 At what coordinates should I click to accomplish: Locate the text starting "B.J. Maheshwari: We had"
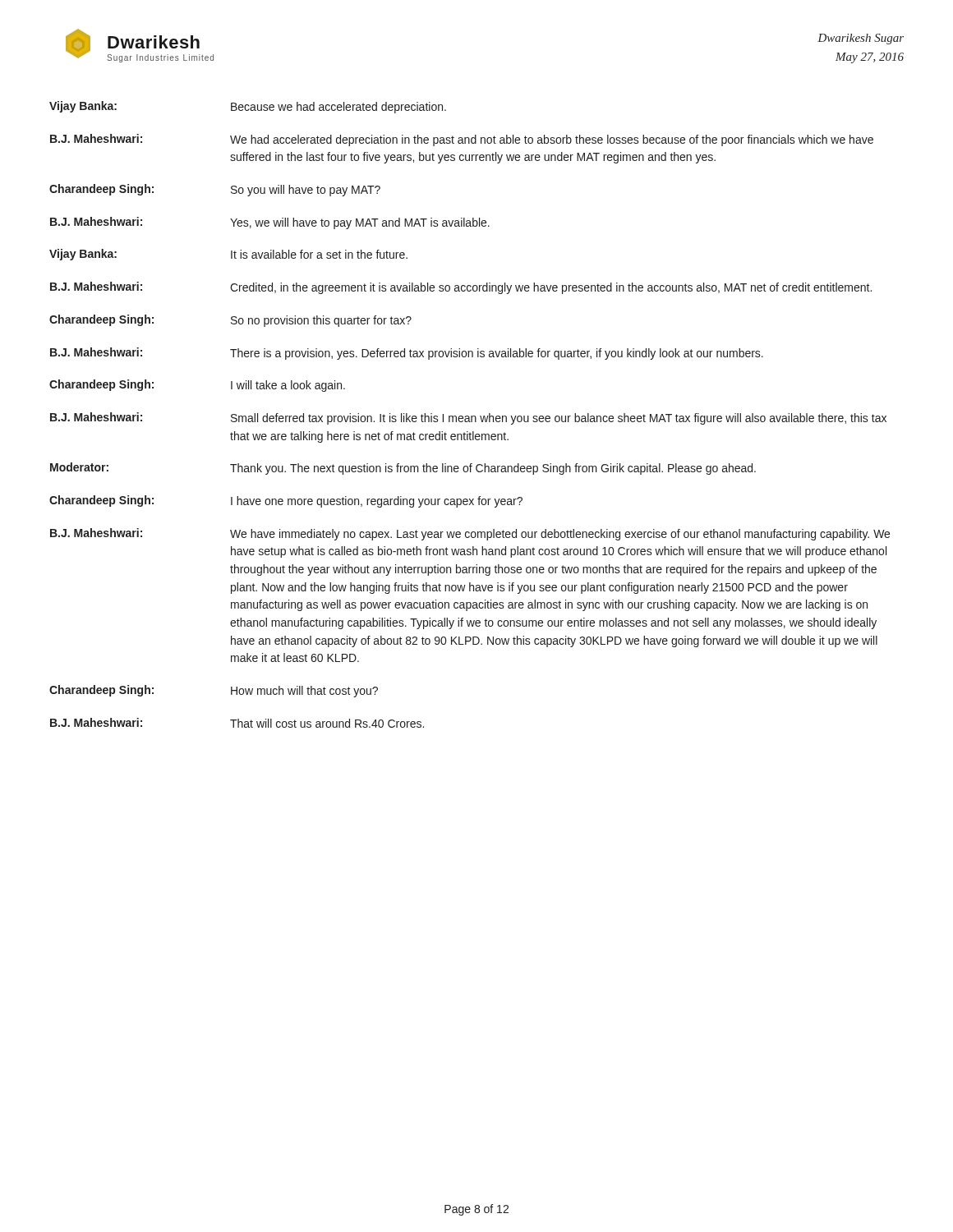[x=476, y=149]
